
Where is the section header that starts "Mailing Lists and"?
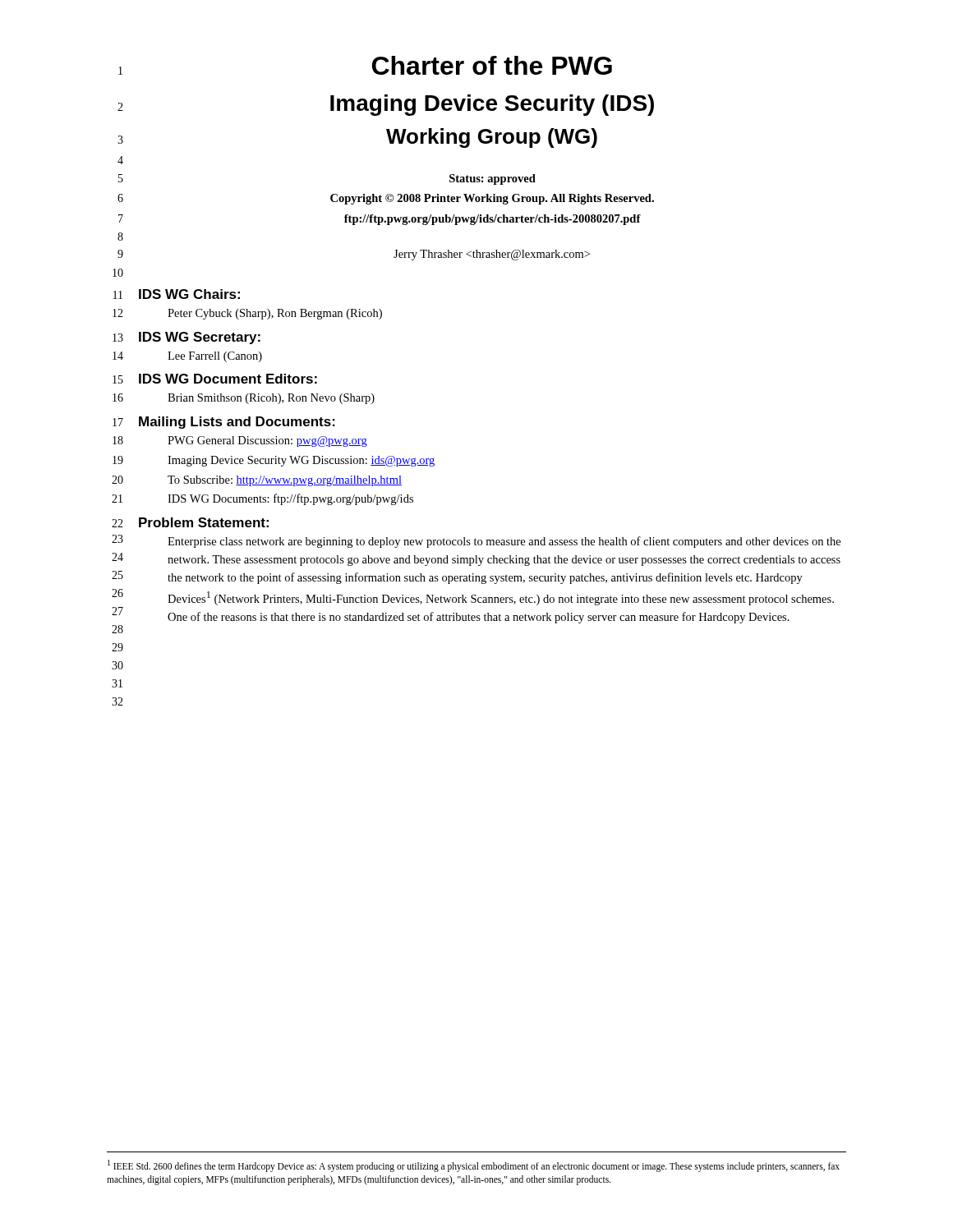[x=237, y=422]
